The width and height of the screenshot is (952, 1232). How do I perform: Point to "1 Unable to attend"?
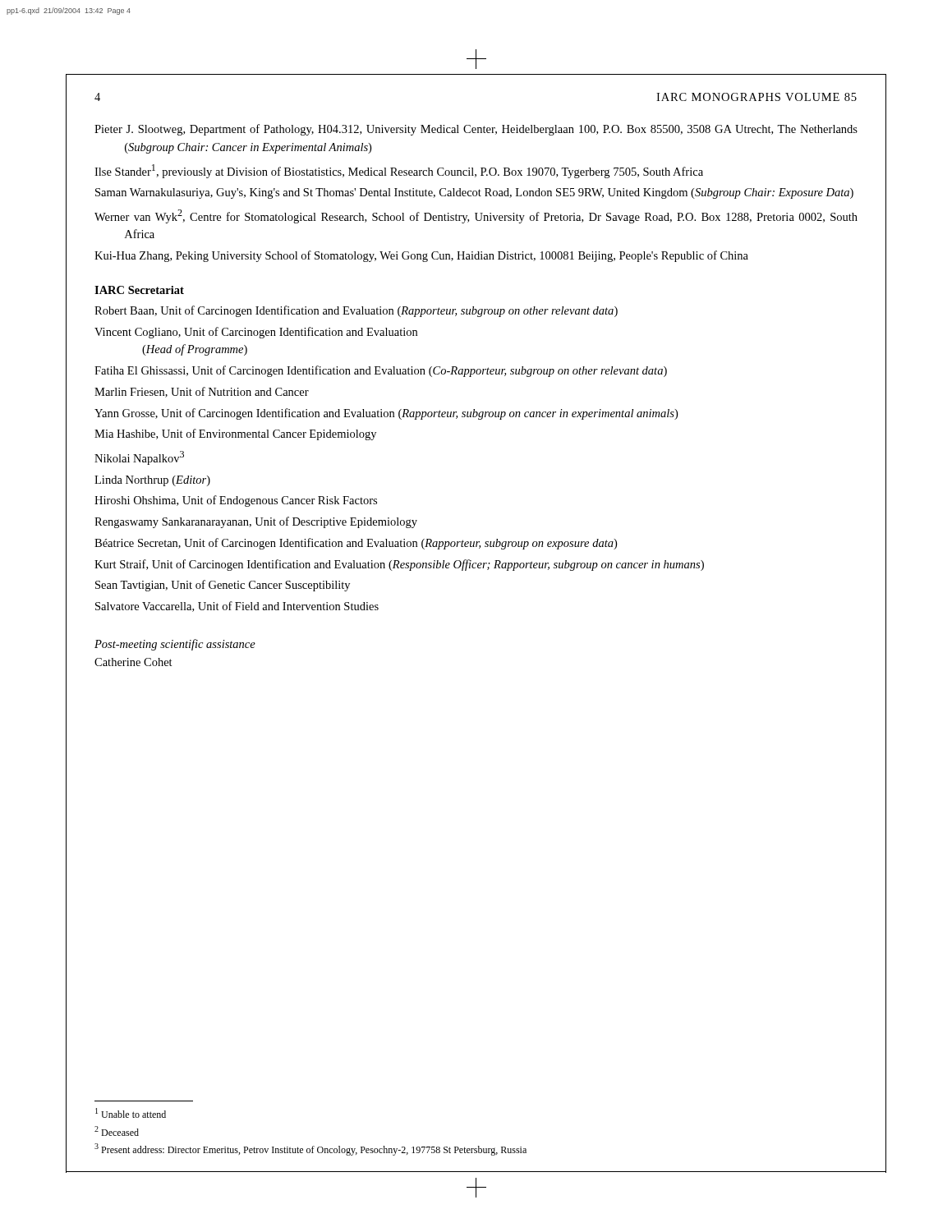pos(130,1113)
